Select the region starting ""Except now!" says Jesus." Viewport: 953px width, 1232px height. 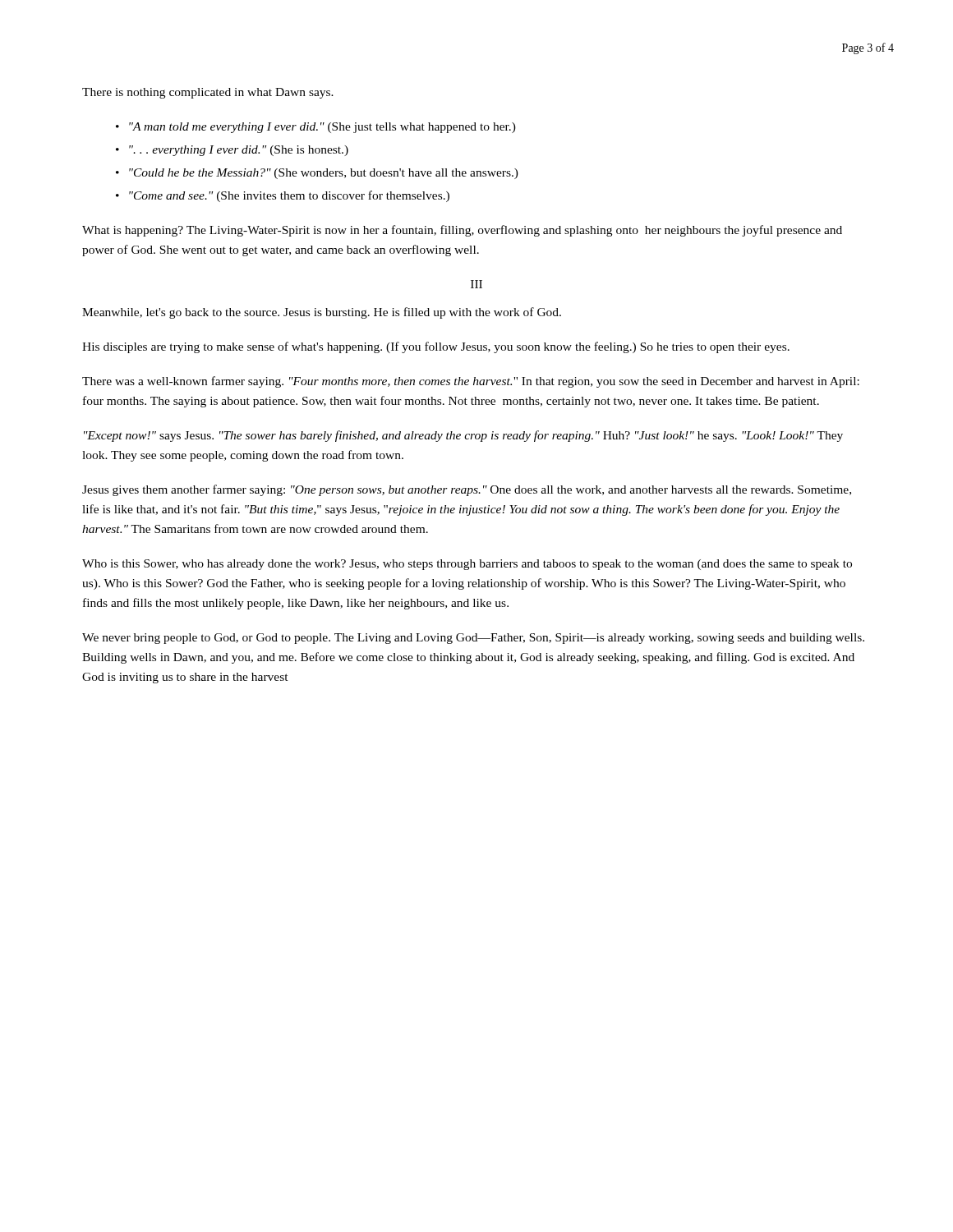(x=463, y=445)
